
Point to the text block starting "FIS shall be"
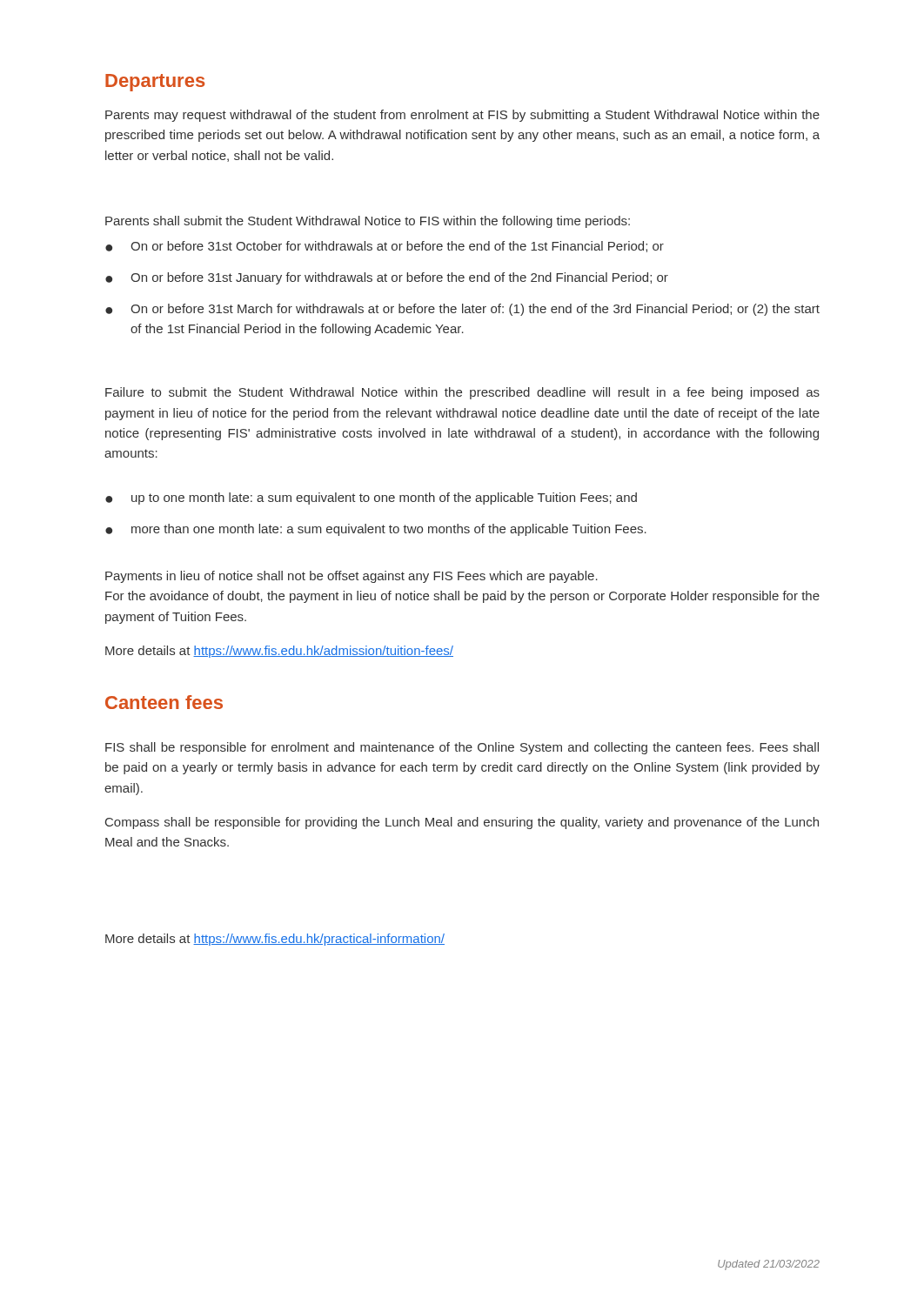pos(462,767)
